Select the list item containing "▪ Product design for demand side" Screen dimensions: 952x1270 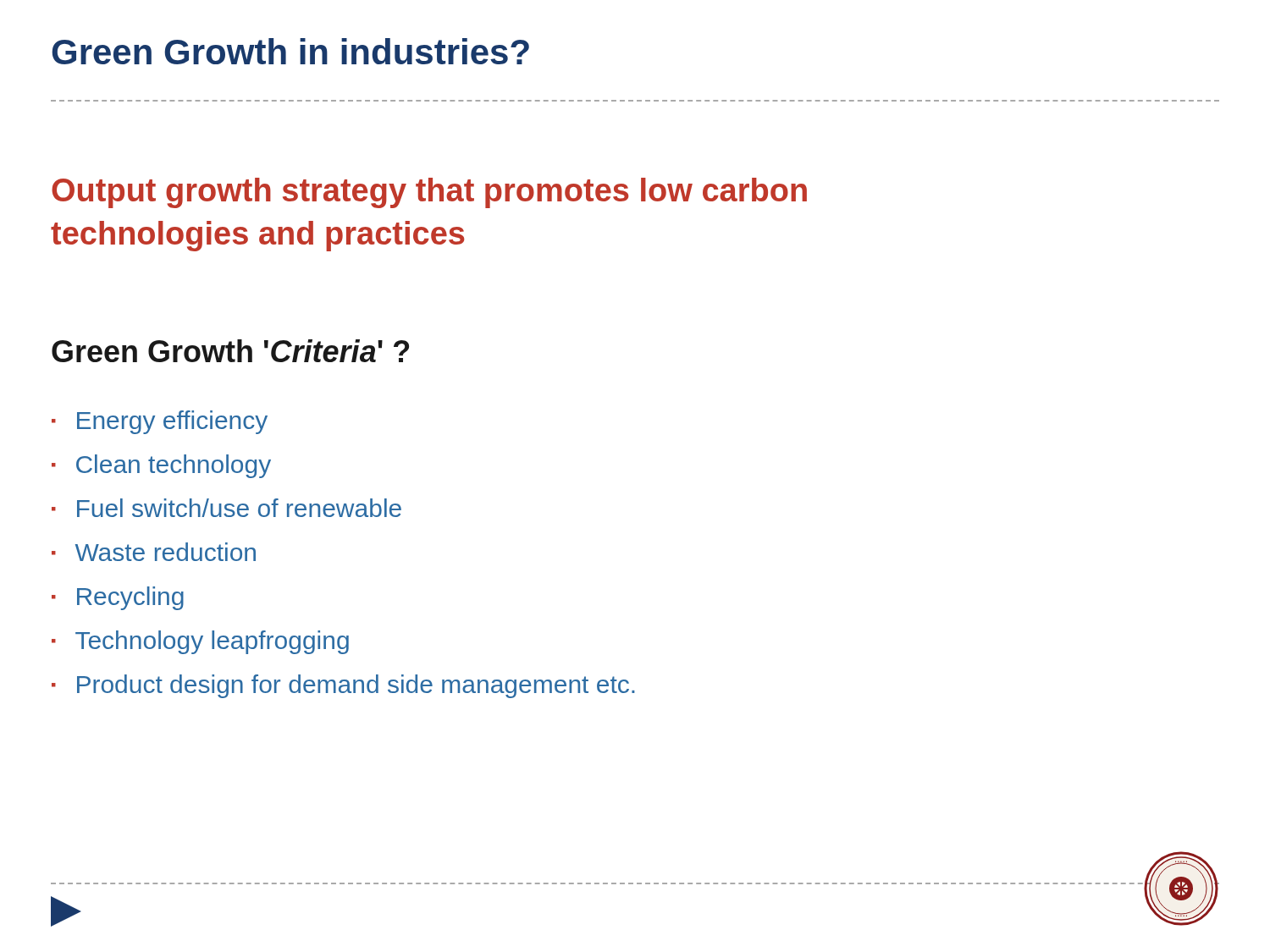click(x=344, y=685)
